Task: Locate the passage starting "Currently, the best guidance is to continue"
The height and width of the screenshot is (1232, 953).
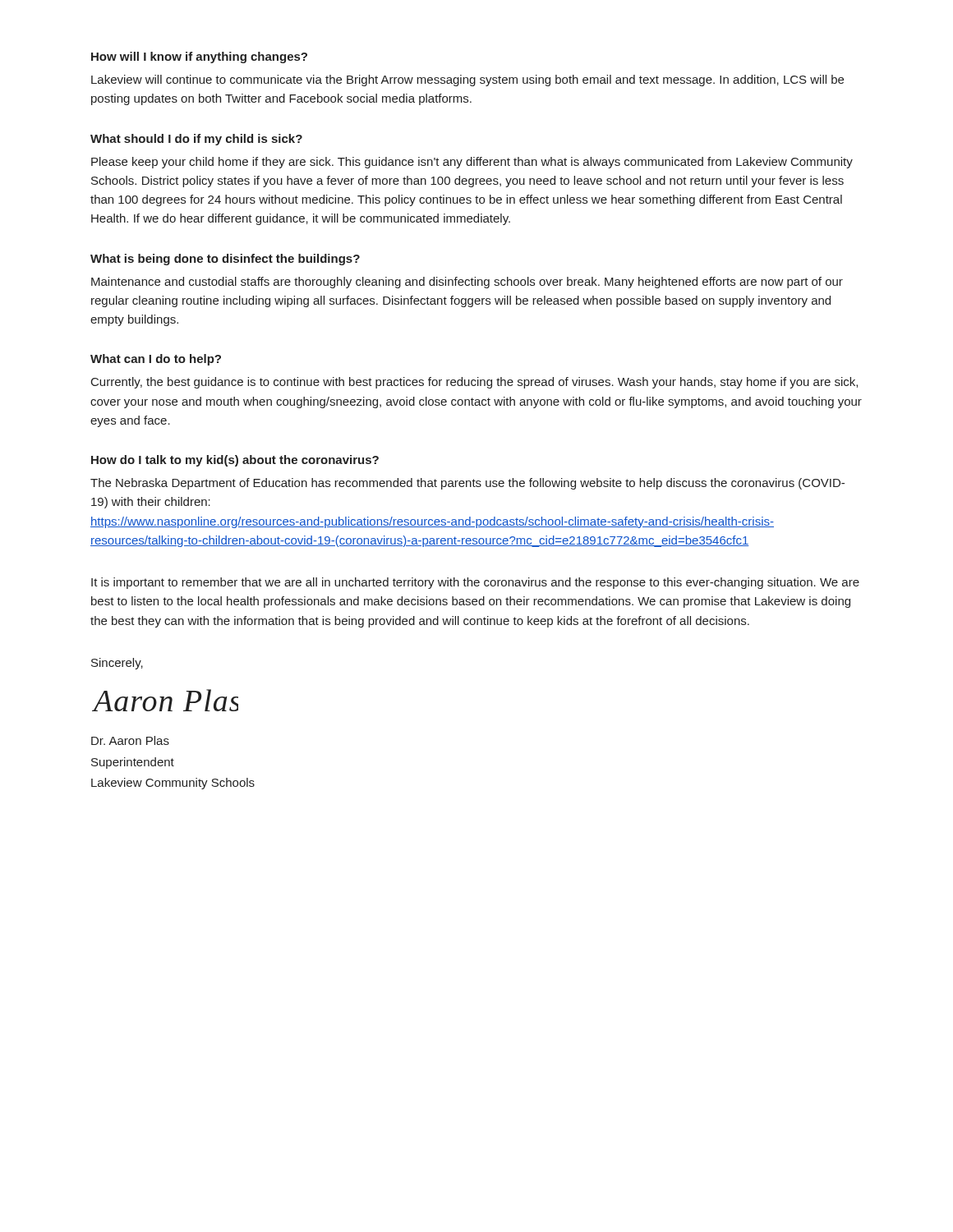Action: pyautogui.click(x=476, y=401)
